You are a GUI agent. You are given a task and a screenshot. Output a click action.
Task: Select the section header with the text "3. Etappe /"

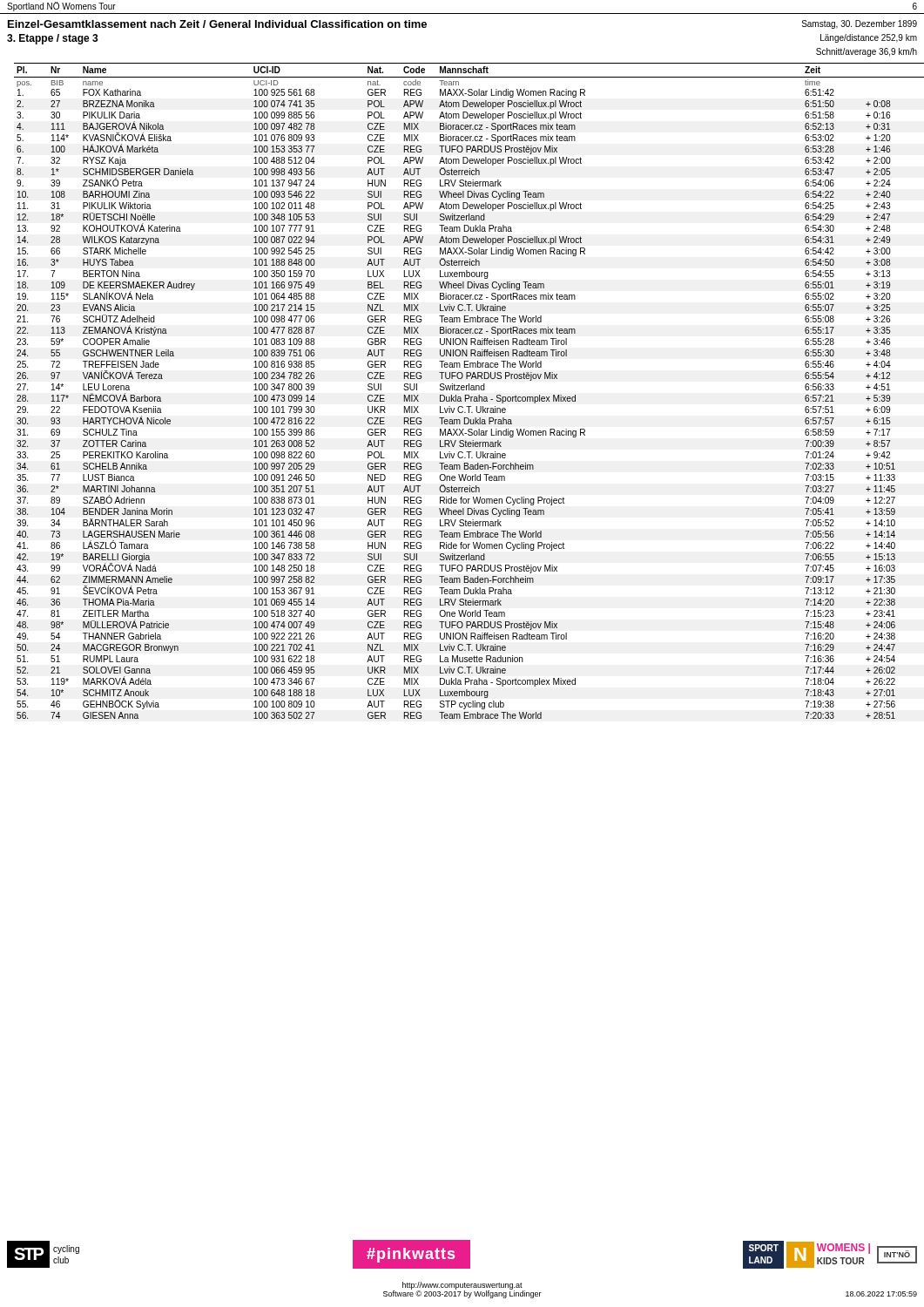[x=53, y=38]
